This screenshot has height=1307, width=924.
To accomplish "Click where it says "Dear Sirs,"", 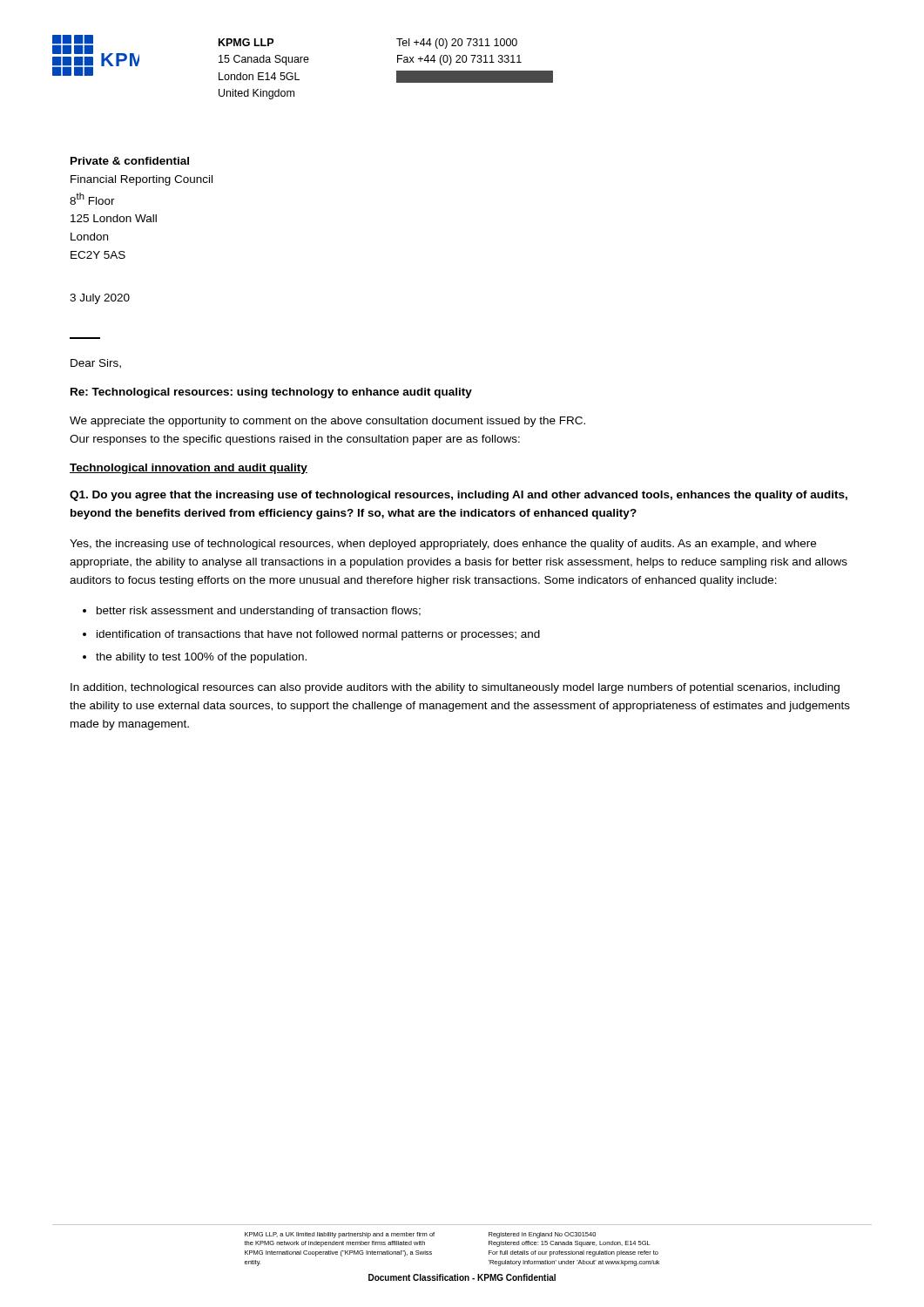I will [96, 363].
